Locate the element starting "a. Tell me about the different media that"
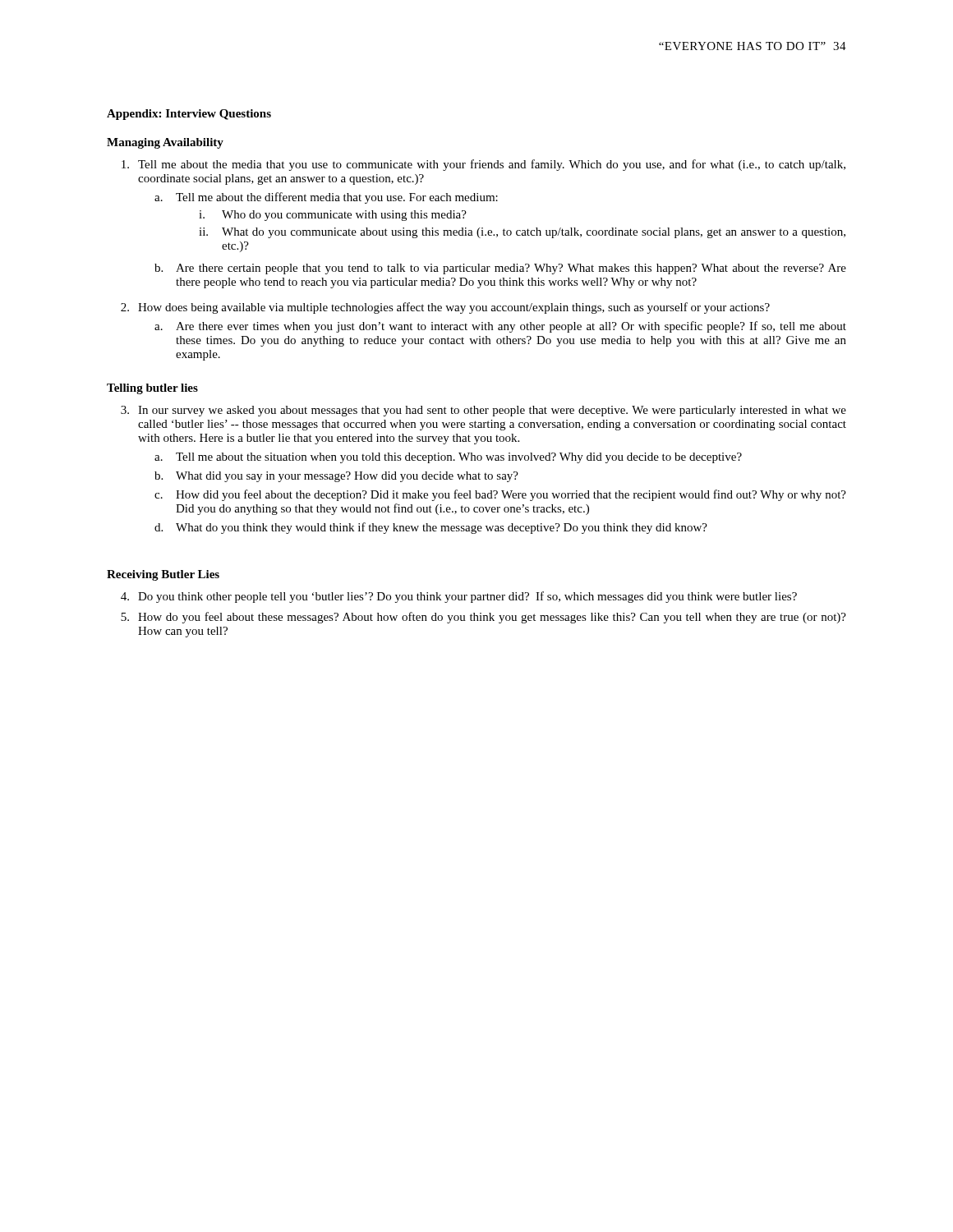The width and height of the screenshot is (953, 1232). [500, 223]
